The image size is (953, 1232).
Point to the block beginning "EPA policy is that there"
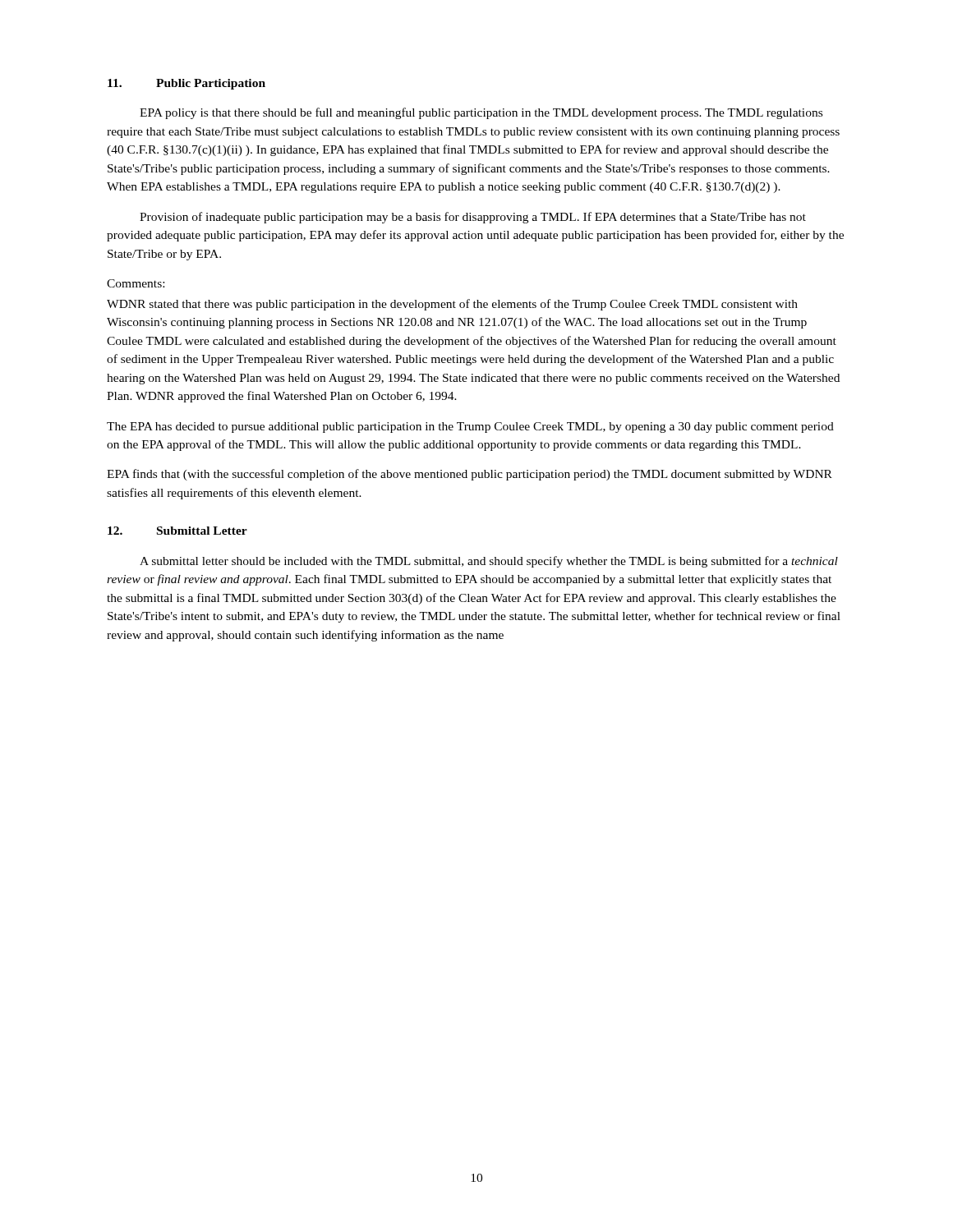tap(473, 149)
